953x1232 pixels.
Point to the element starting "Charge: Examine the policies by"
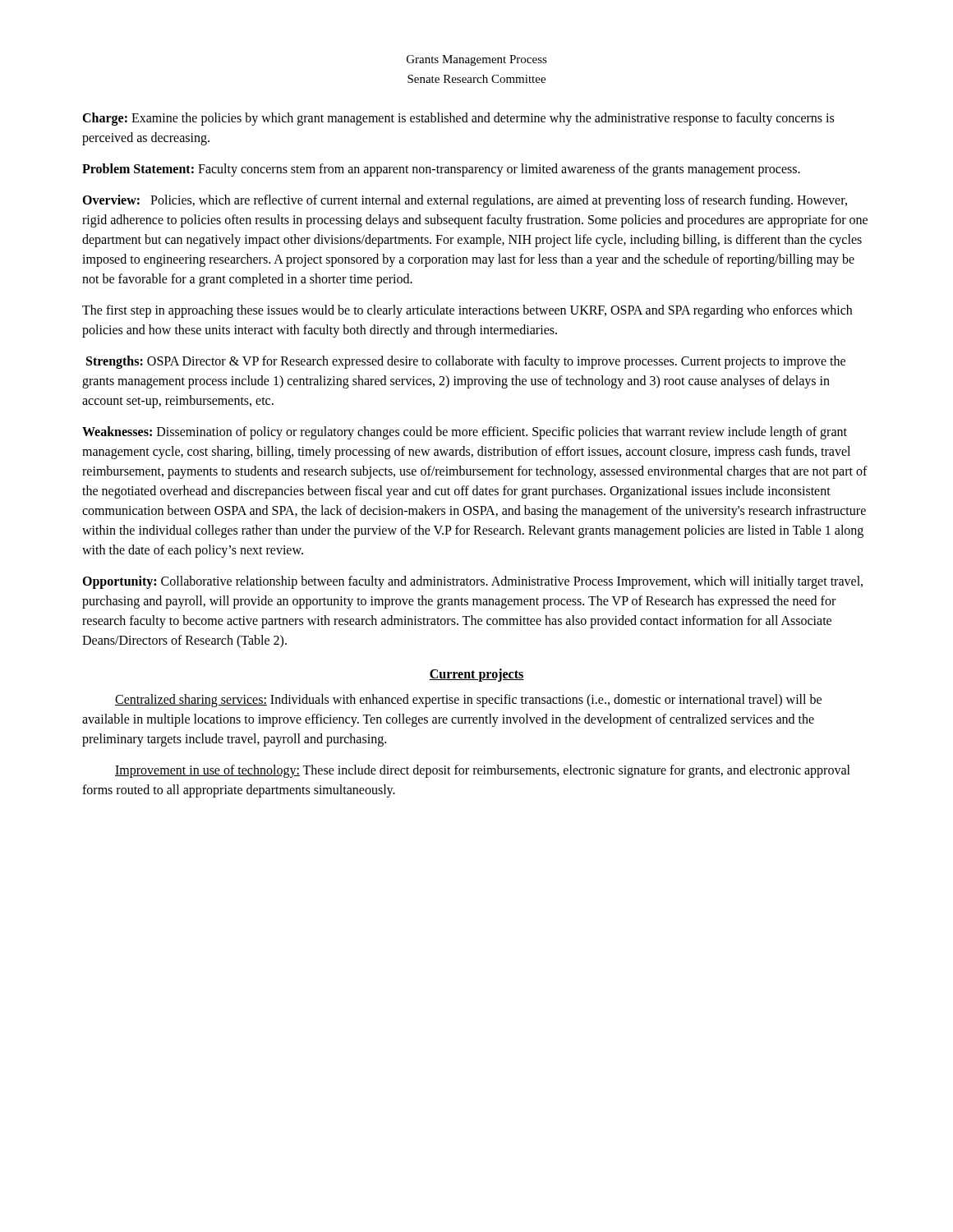458,128
